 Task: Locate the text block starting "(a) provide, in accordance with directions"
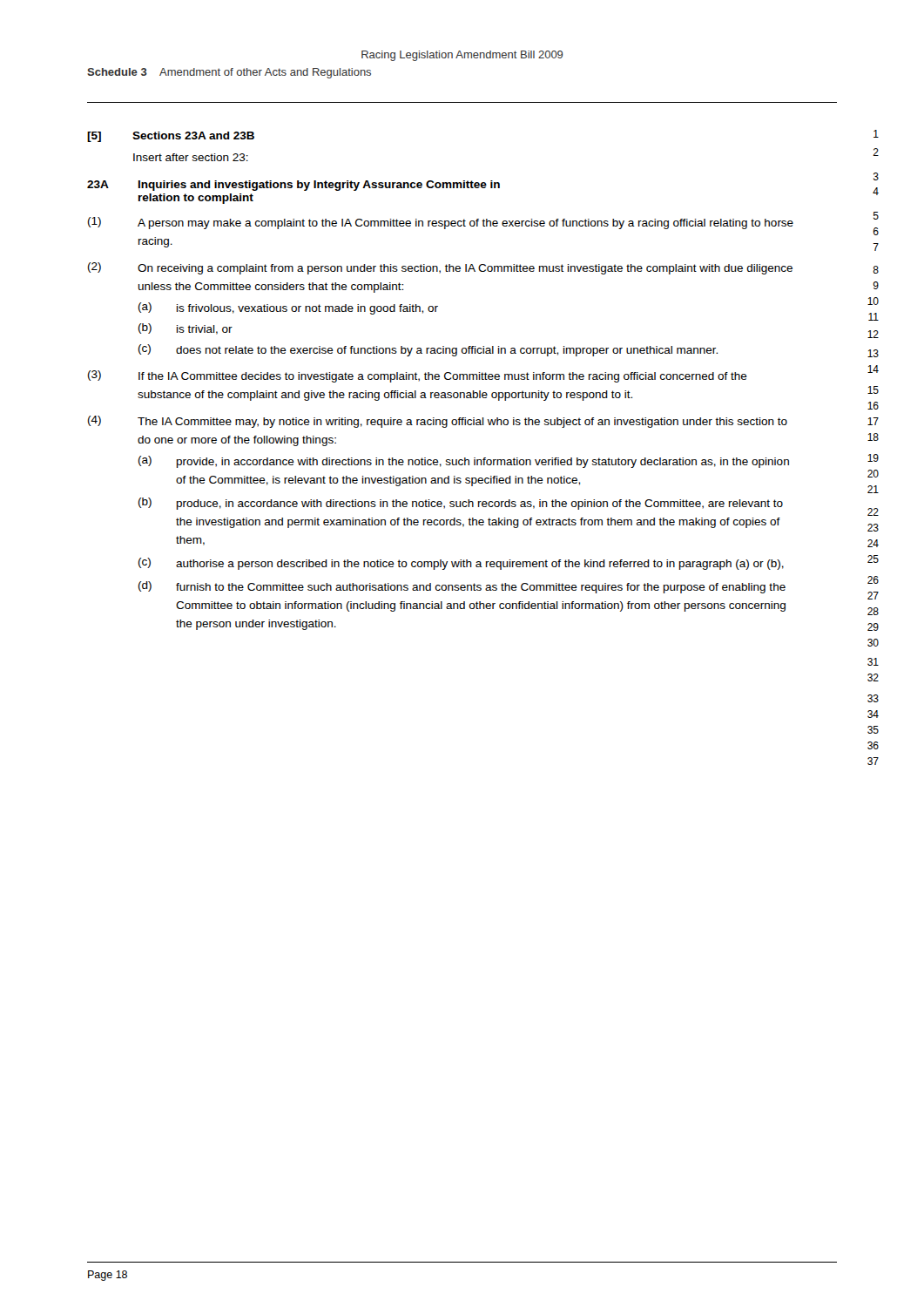469,472
